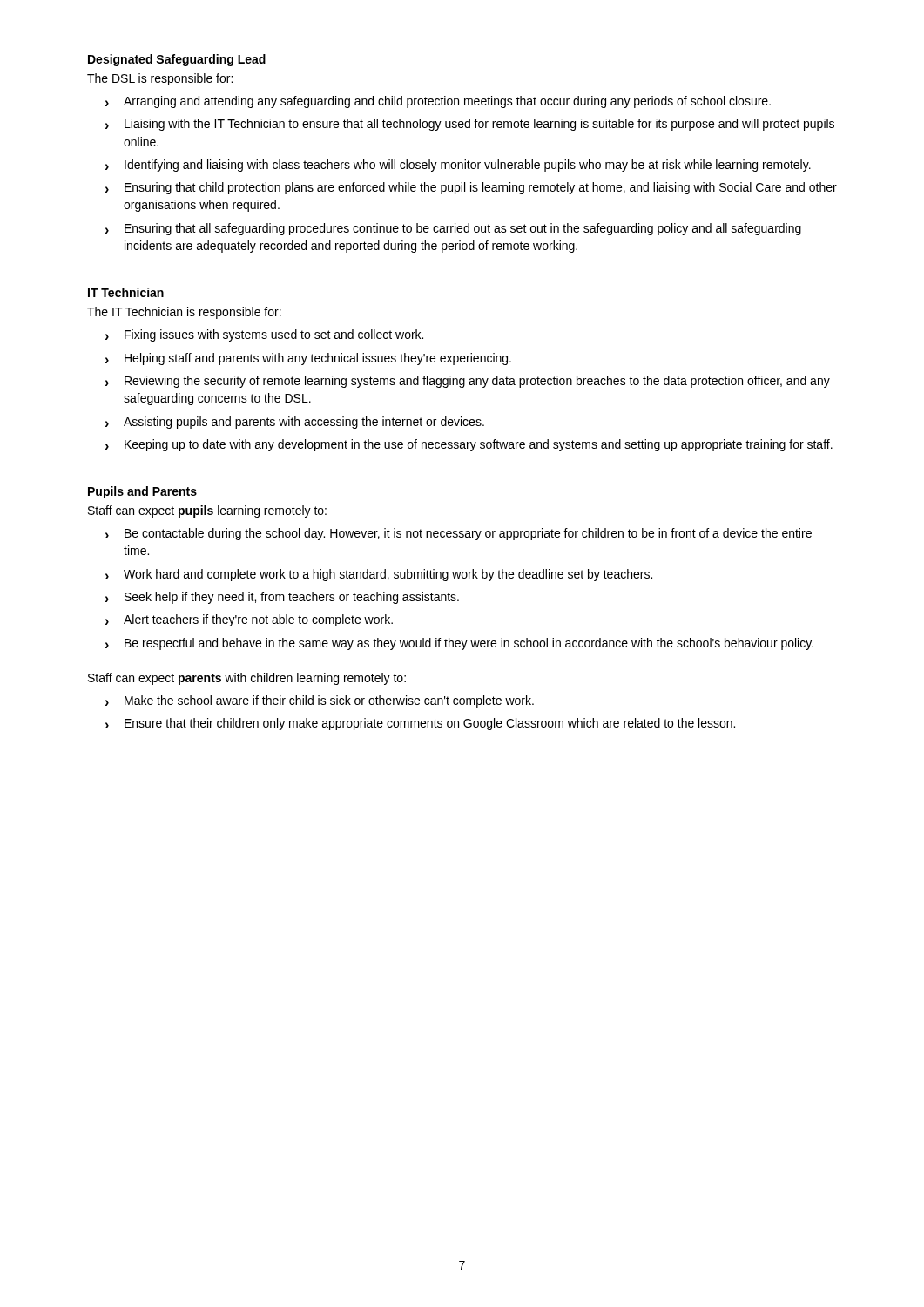Select the block starting "Identifying and liaising with class teachers who will"

coord(467,165)
